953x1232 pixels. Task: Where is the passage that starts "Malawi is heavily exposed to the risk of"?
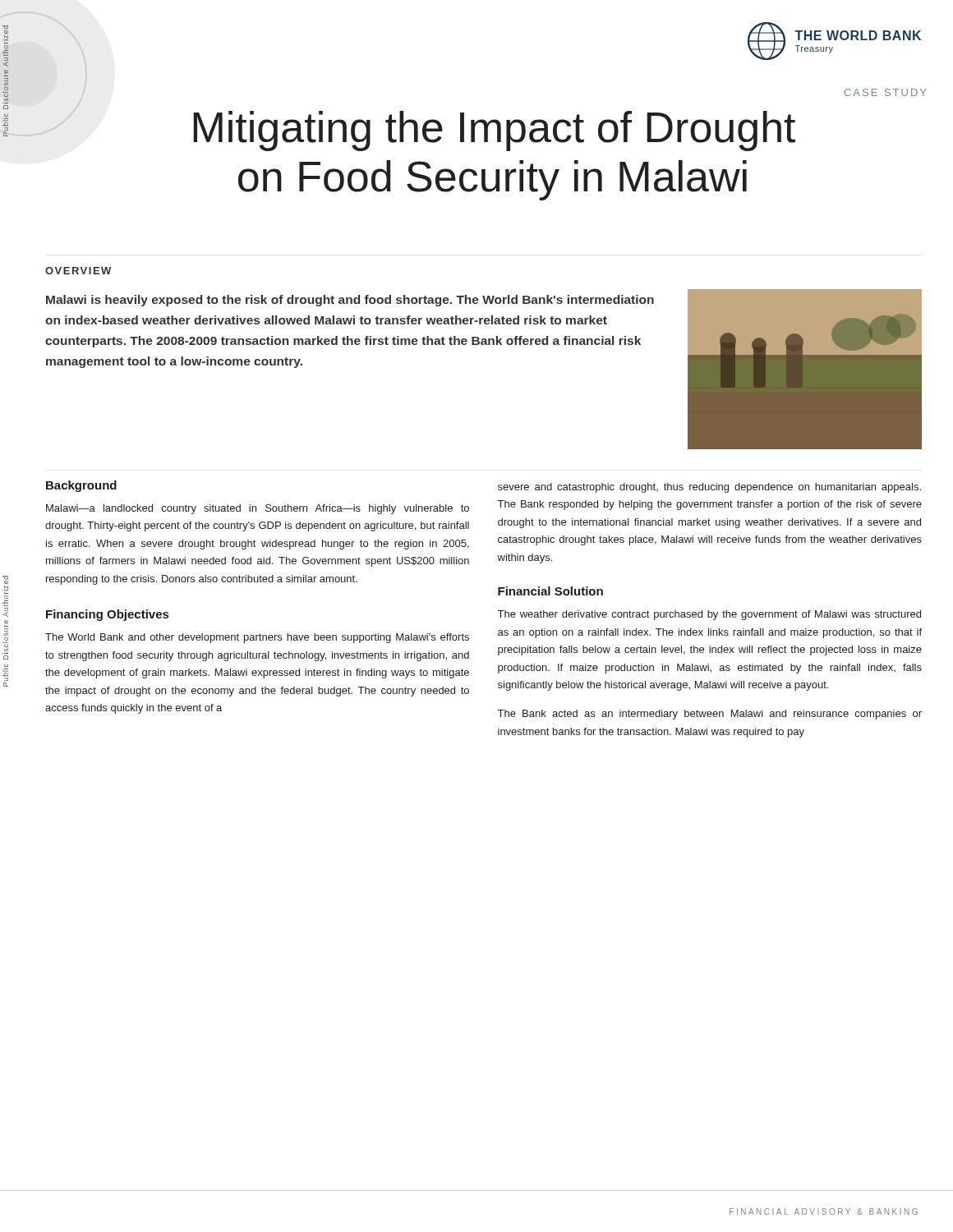coord(350,330)
